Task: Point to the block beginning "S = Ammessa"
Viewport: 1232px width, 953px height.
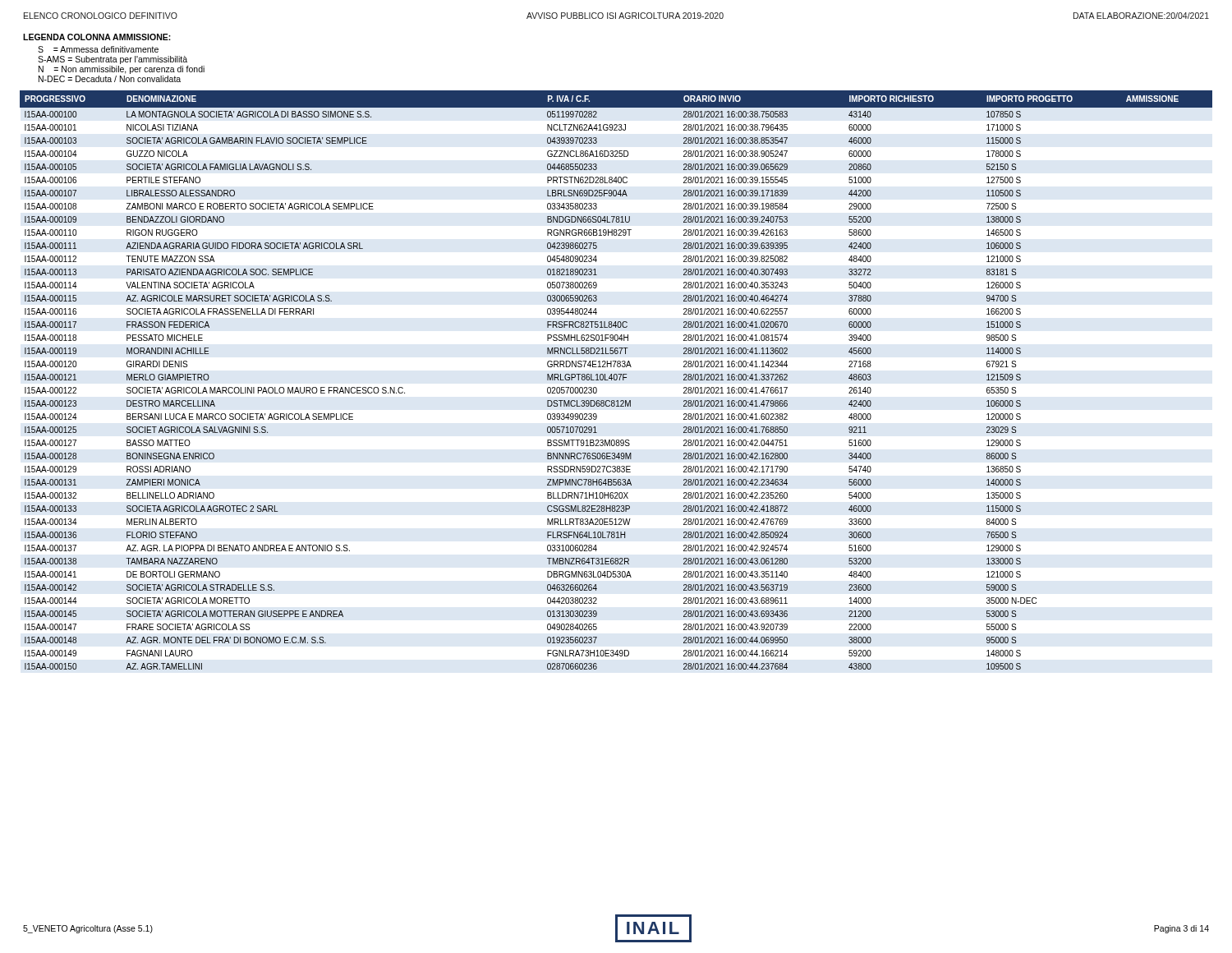Action: 98,49
